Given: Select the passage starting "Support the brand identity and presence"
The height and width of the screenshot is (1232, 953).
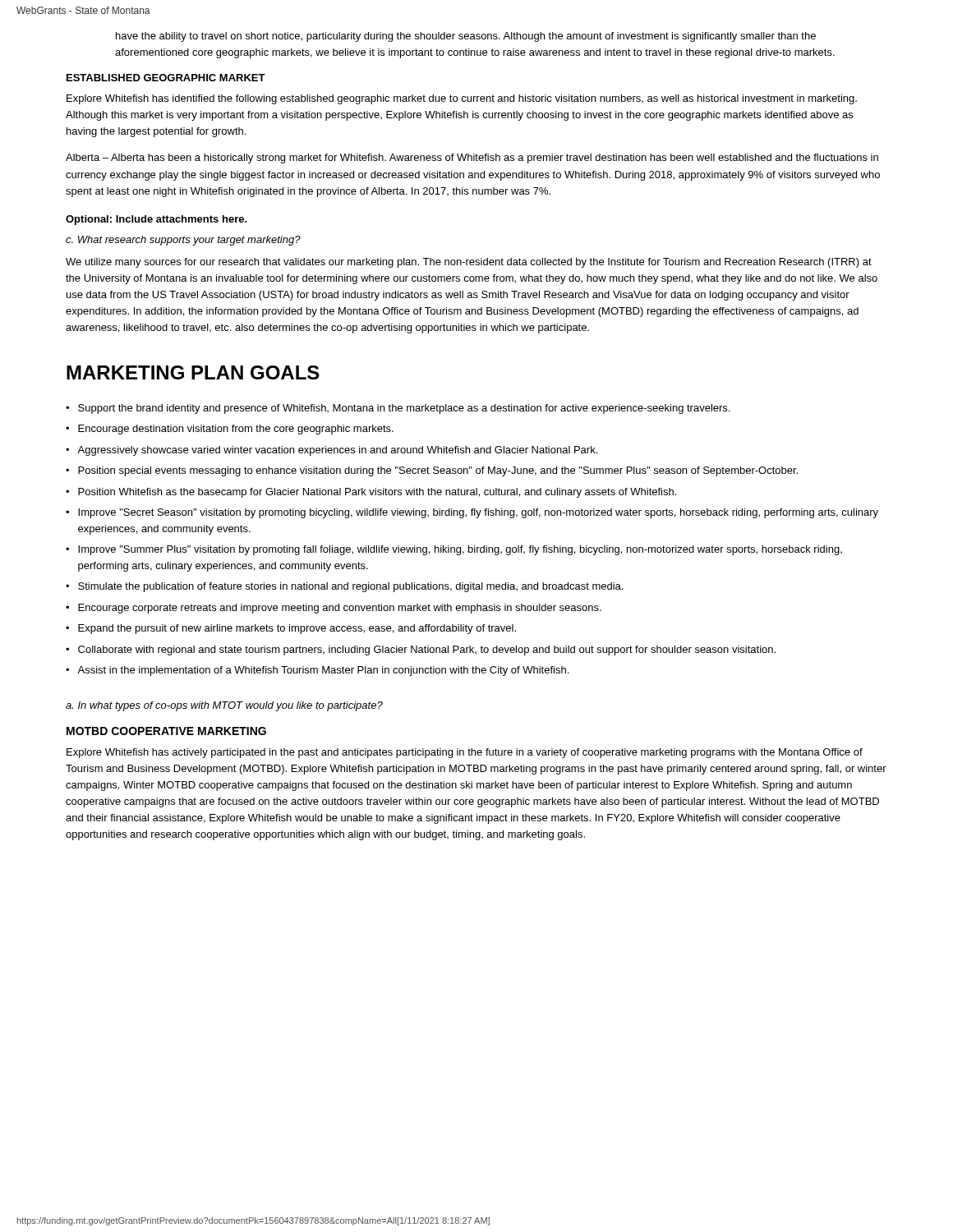Looking at the screenshot, I should pyautogui.click(x=404, y=407).
